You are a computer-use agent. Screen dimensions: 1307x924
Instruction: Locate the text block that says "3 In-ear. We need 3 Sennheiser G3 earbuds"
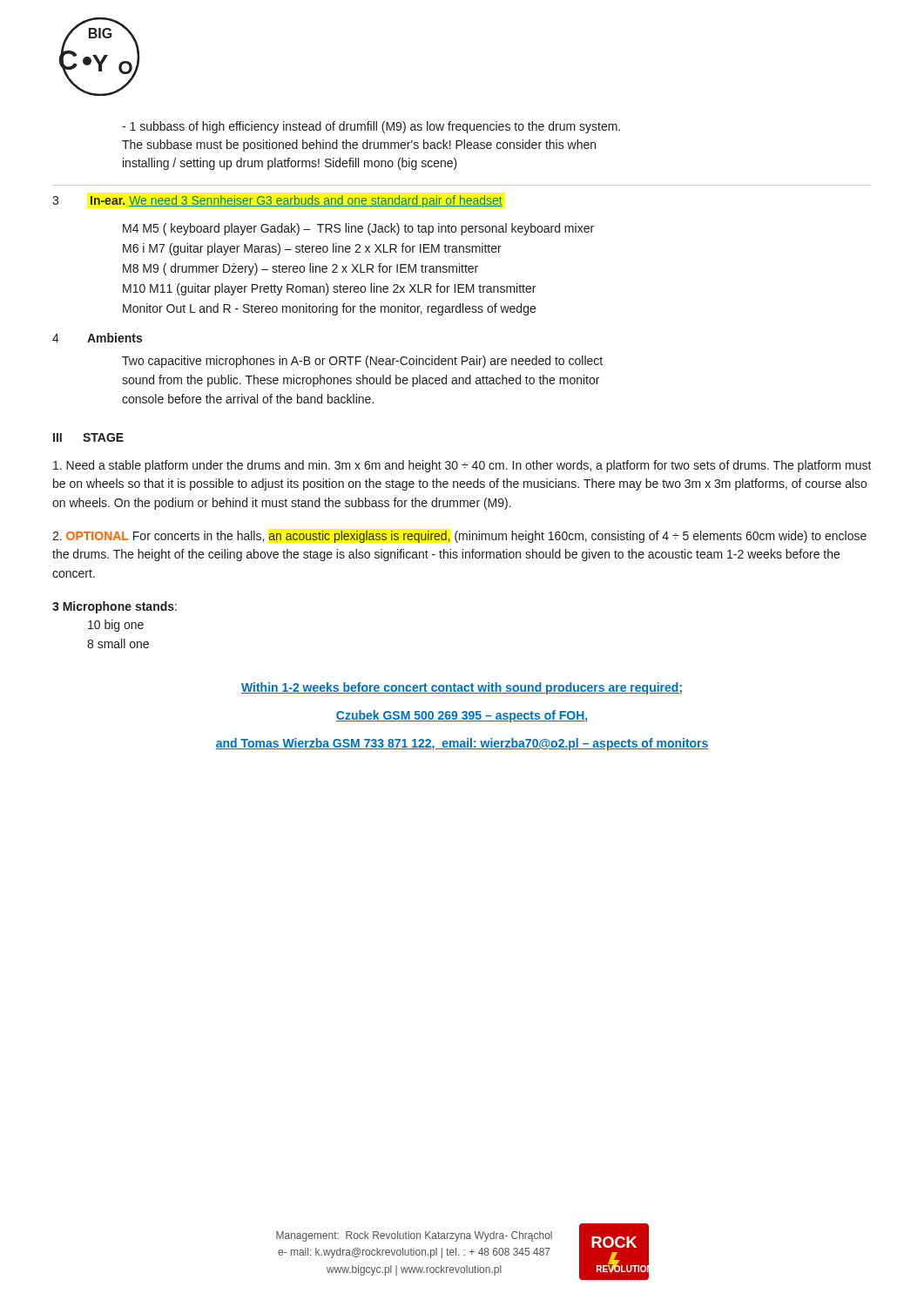[x=279, y=200]
